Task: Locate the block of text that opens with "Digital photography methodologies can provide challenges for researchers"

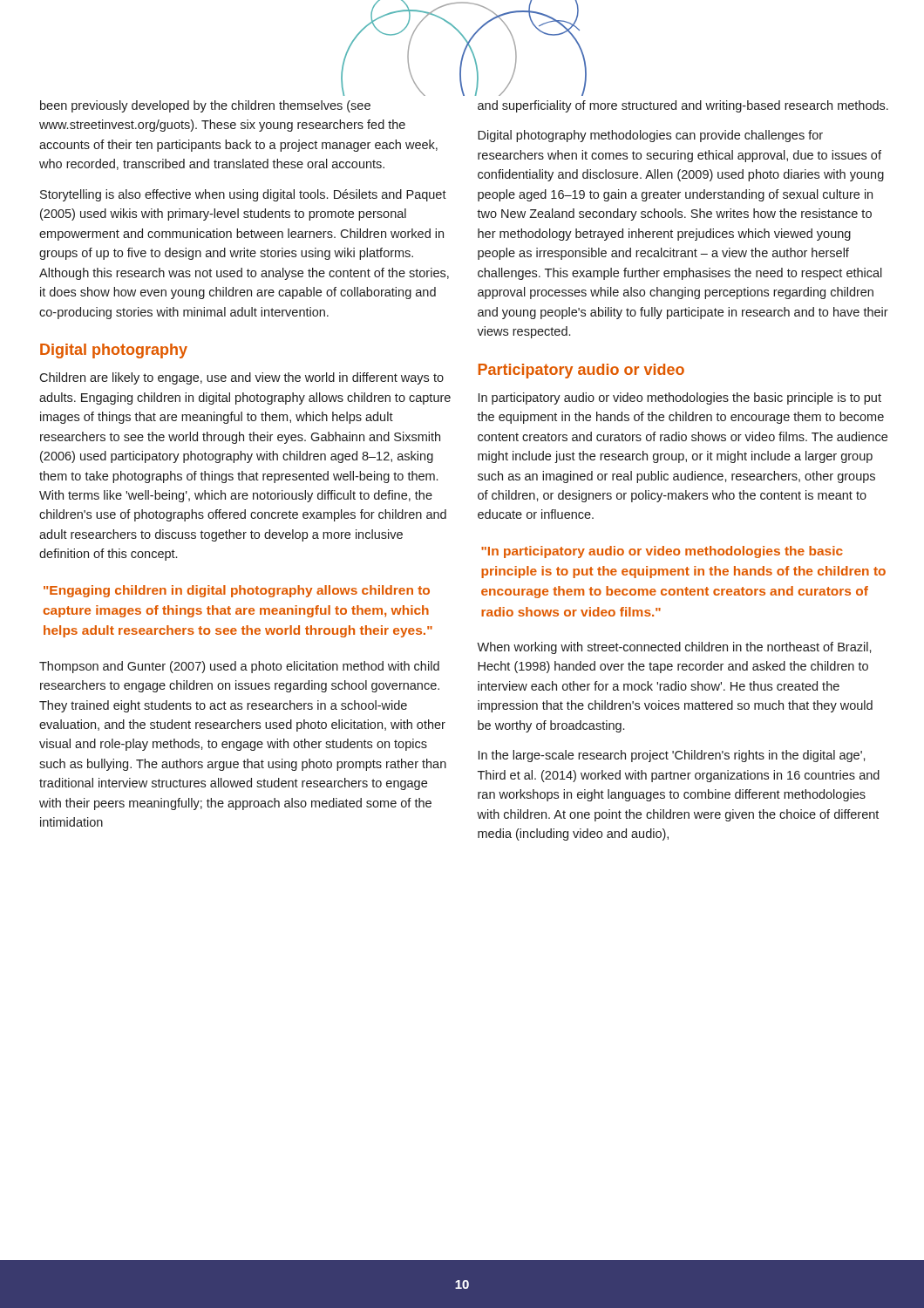Action: point(683,234)
